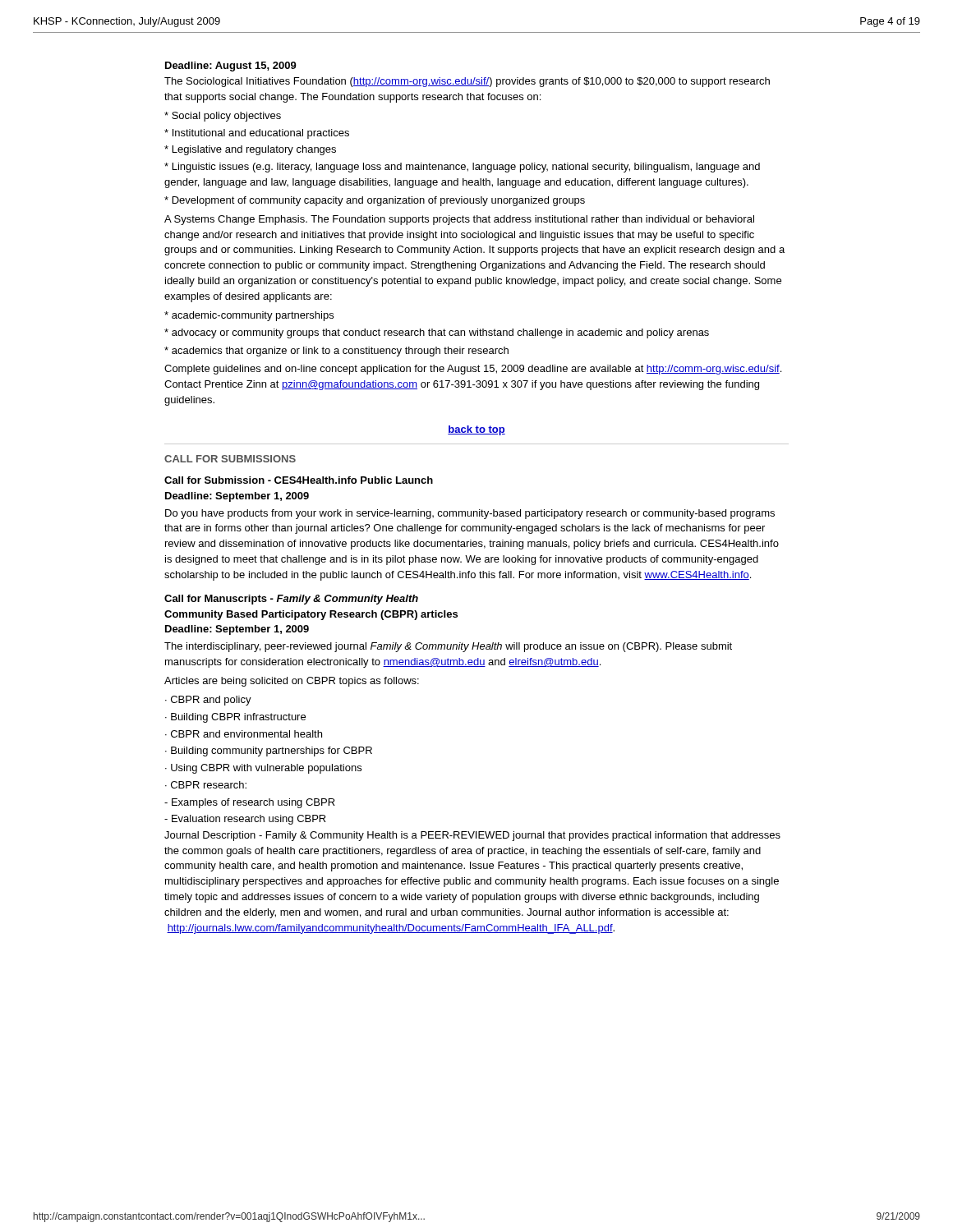Click the passage that begins "· CBPR and environmental"

click(x=244, y=734)
